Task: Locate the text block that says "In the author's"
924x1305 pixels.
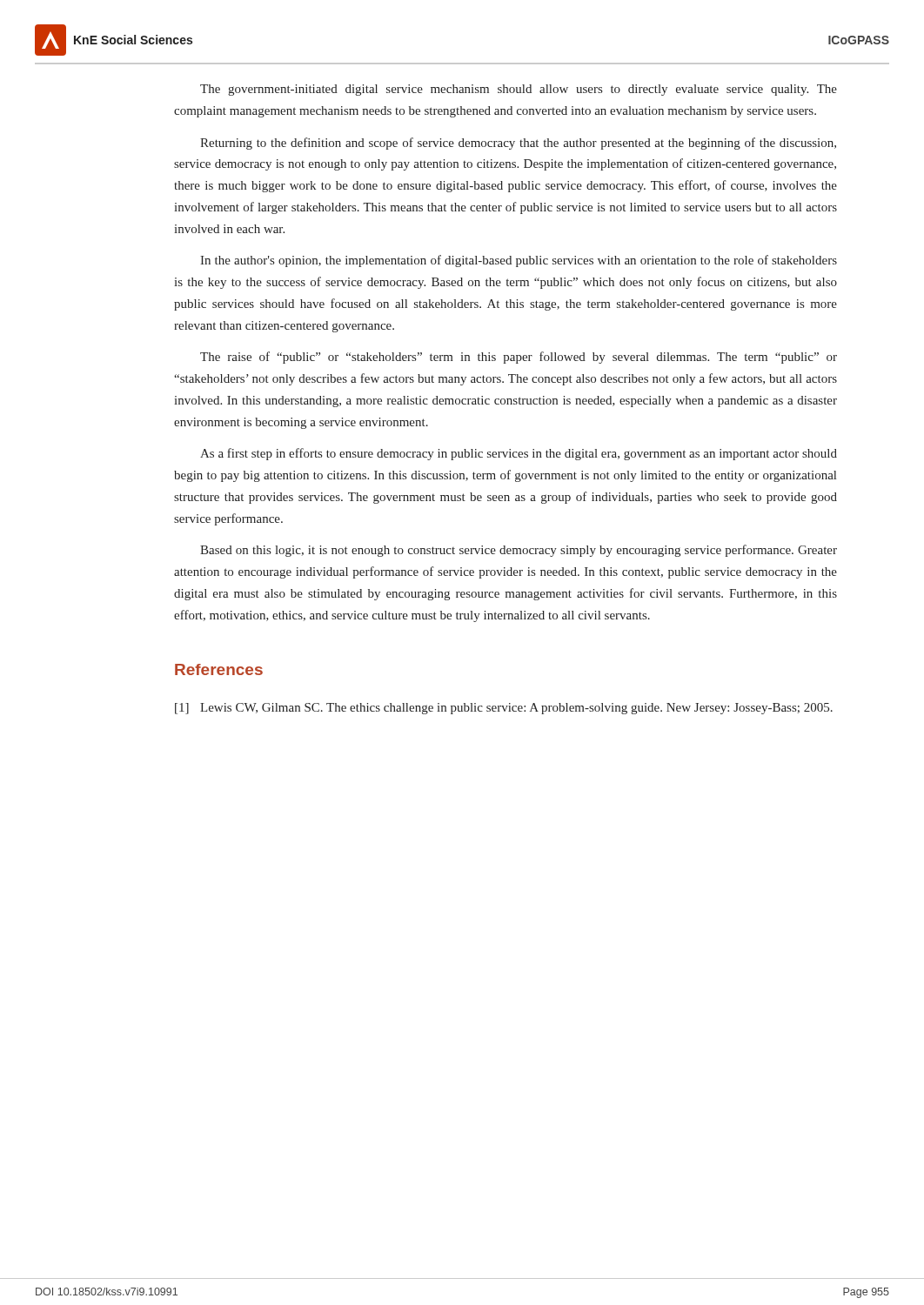Action: click(505, 293)
